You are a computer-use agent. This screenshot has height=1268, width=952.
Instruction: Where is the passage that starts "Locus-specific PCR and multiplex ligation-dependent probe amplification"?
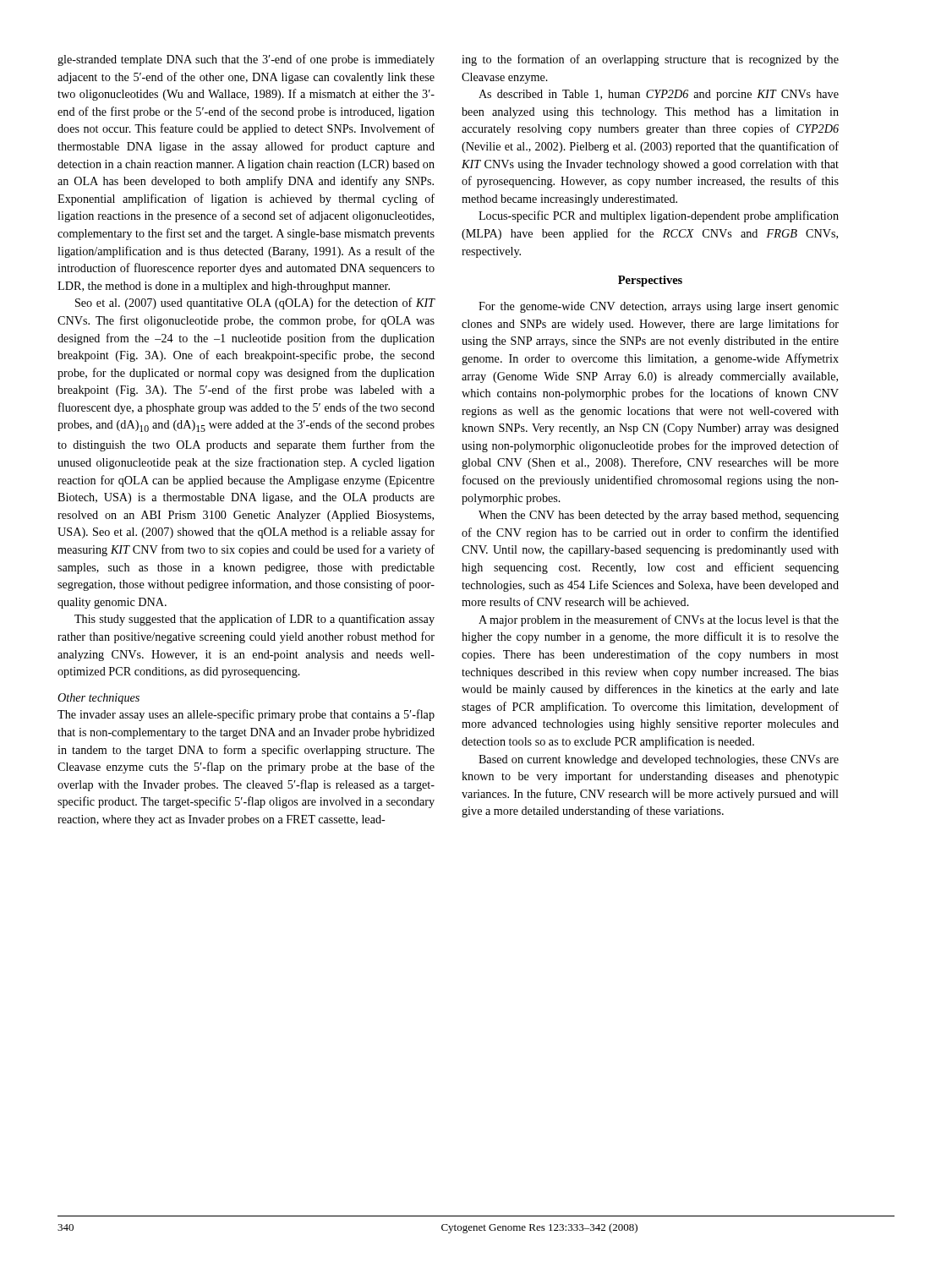click(650, 234)
